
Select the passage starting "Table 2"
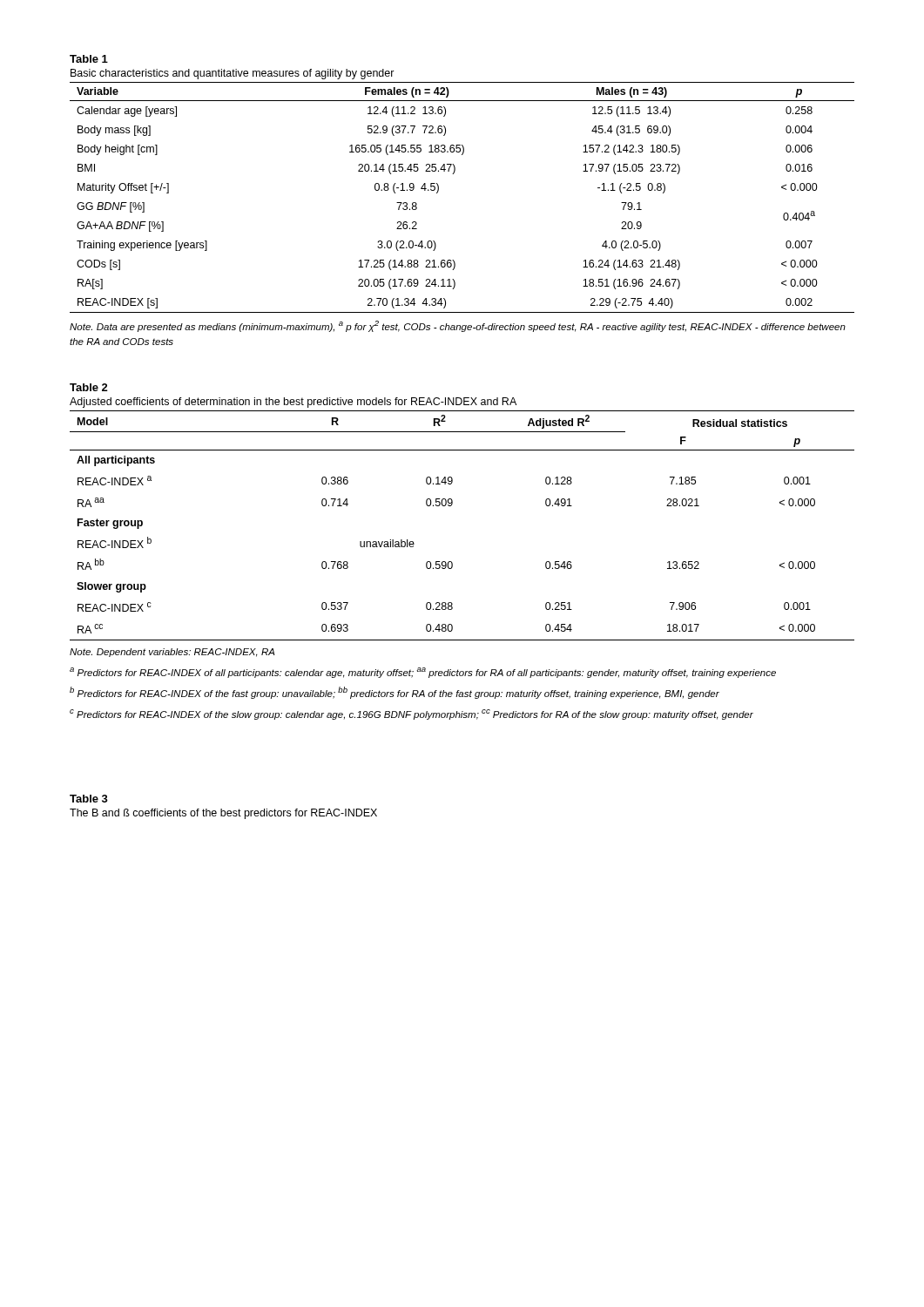pyautogui.click(x=89, y=388)
